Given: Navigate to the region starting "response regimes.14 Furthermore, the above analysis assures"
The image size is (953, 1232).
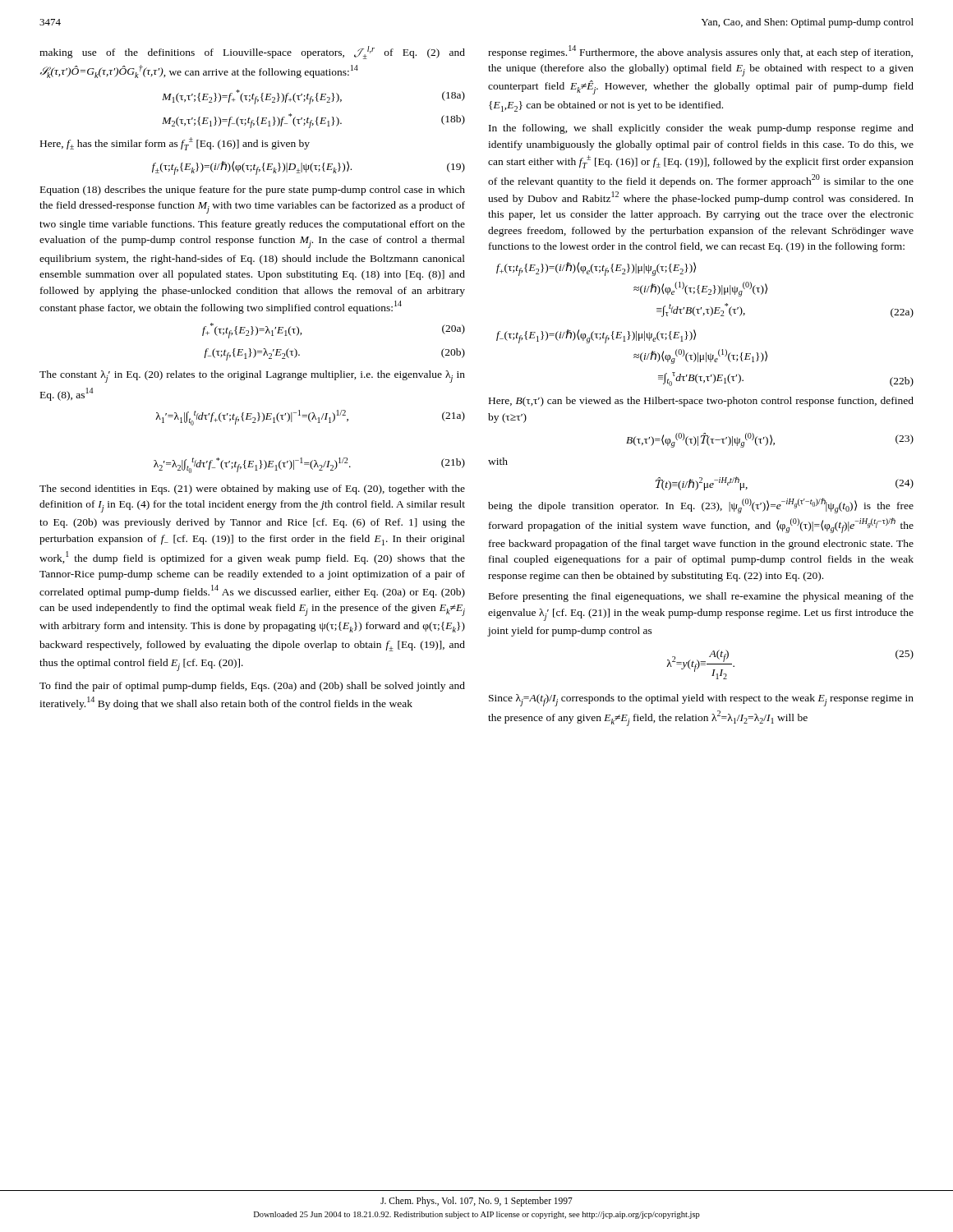Looking at the screenshot, I should coord(701,149).
